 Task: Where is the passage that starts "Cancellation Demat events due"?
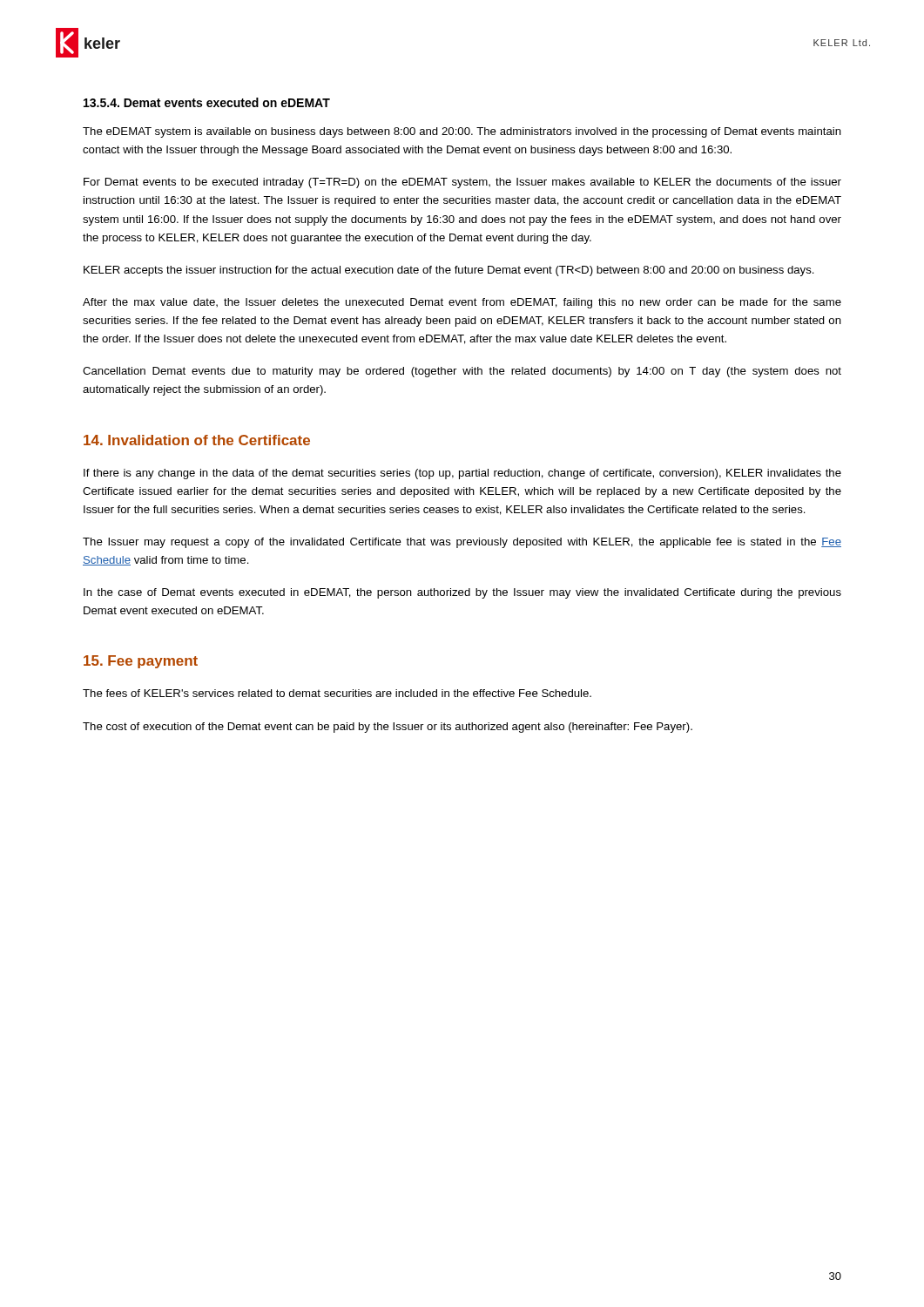click(462, 380)
